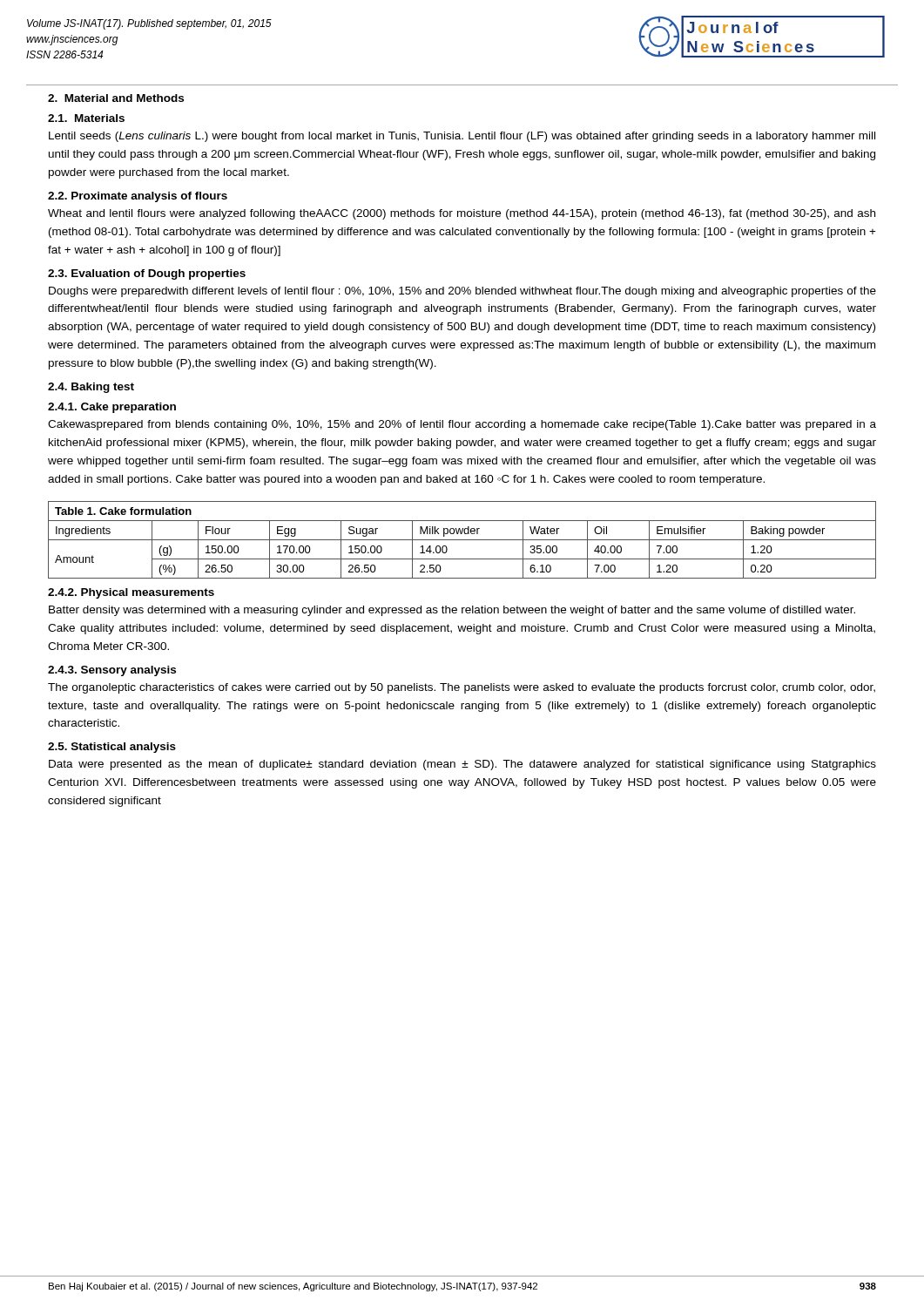Viewport: 924px width, 1307px height.
Task: Select the logo
Action: point(763,37)
